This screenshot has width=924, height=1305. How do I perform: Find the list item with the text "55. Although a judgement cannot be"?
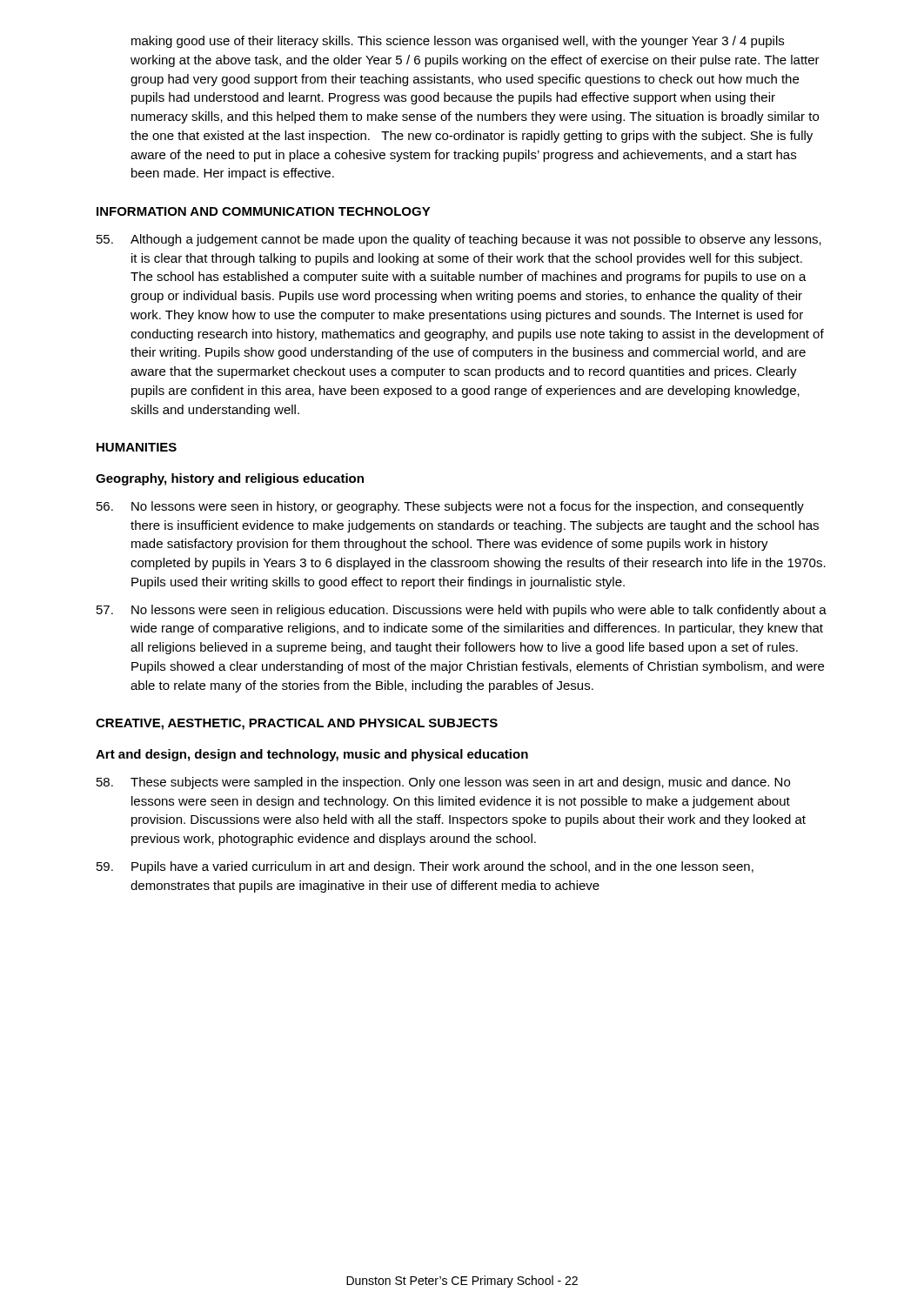(462, 324)
